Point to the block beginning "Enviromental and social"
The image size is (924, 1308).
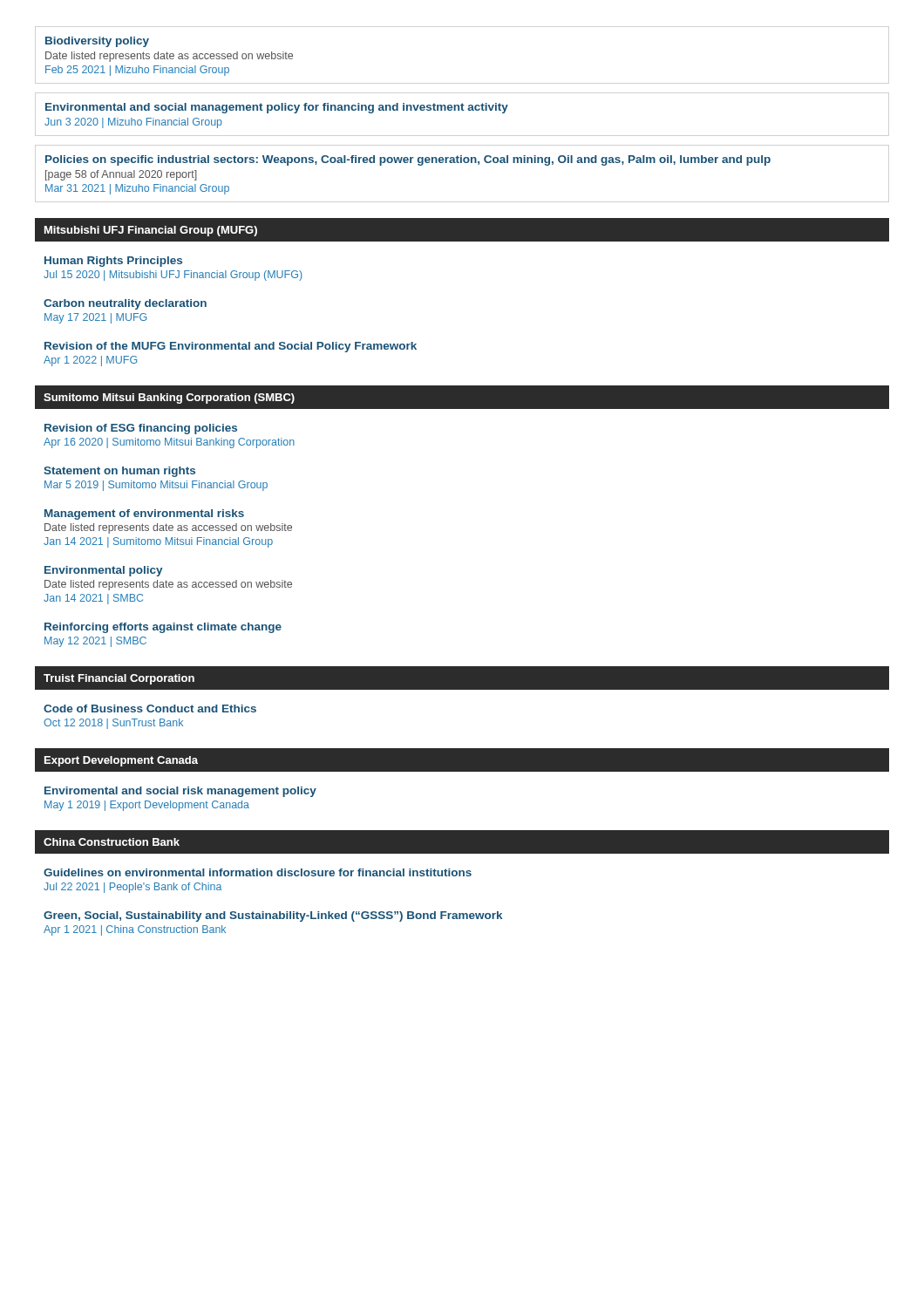pyautogui.click(x=180, y=792)
